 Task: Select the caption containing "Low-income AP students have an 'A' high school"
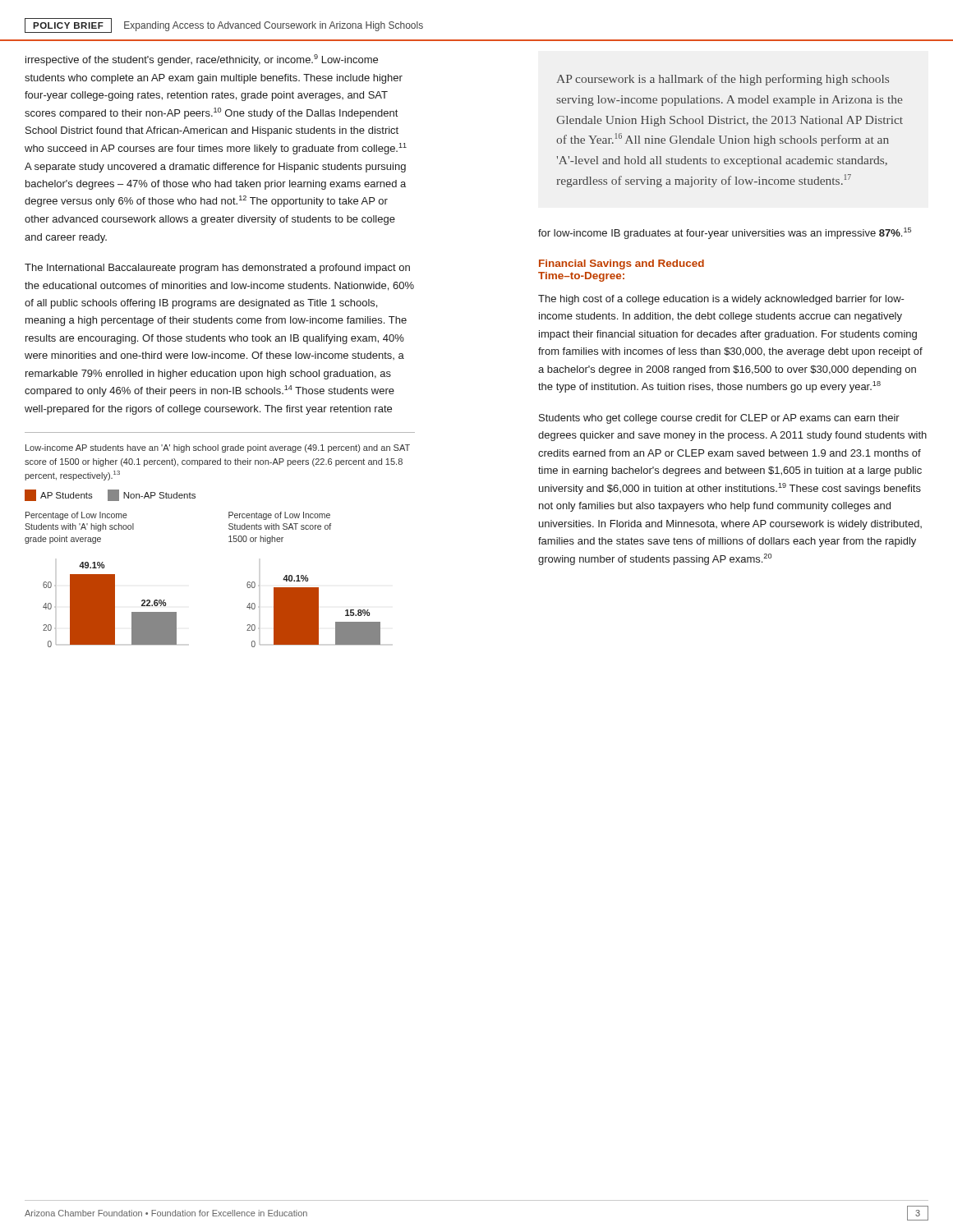tap(217, 462)
